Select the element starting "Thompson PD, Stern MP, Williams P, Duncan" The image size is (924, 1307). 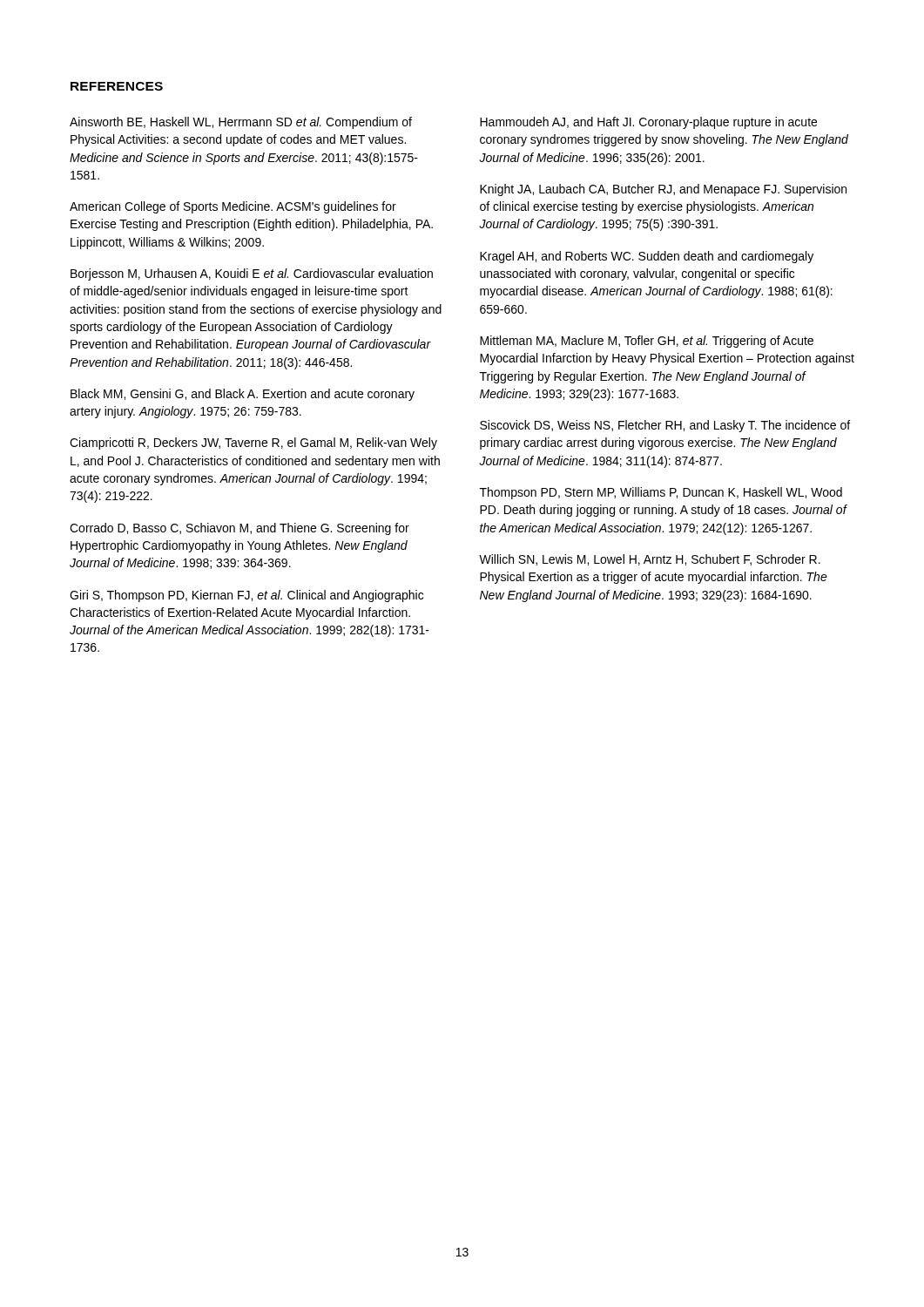pyautogui.click(x=663, y=510)
